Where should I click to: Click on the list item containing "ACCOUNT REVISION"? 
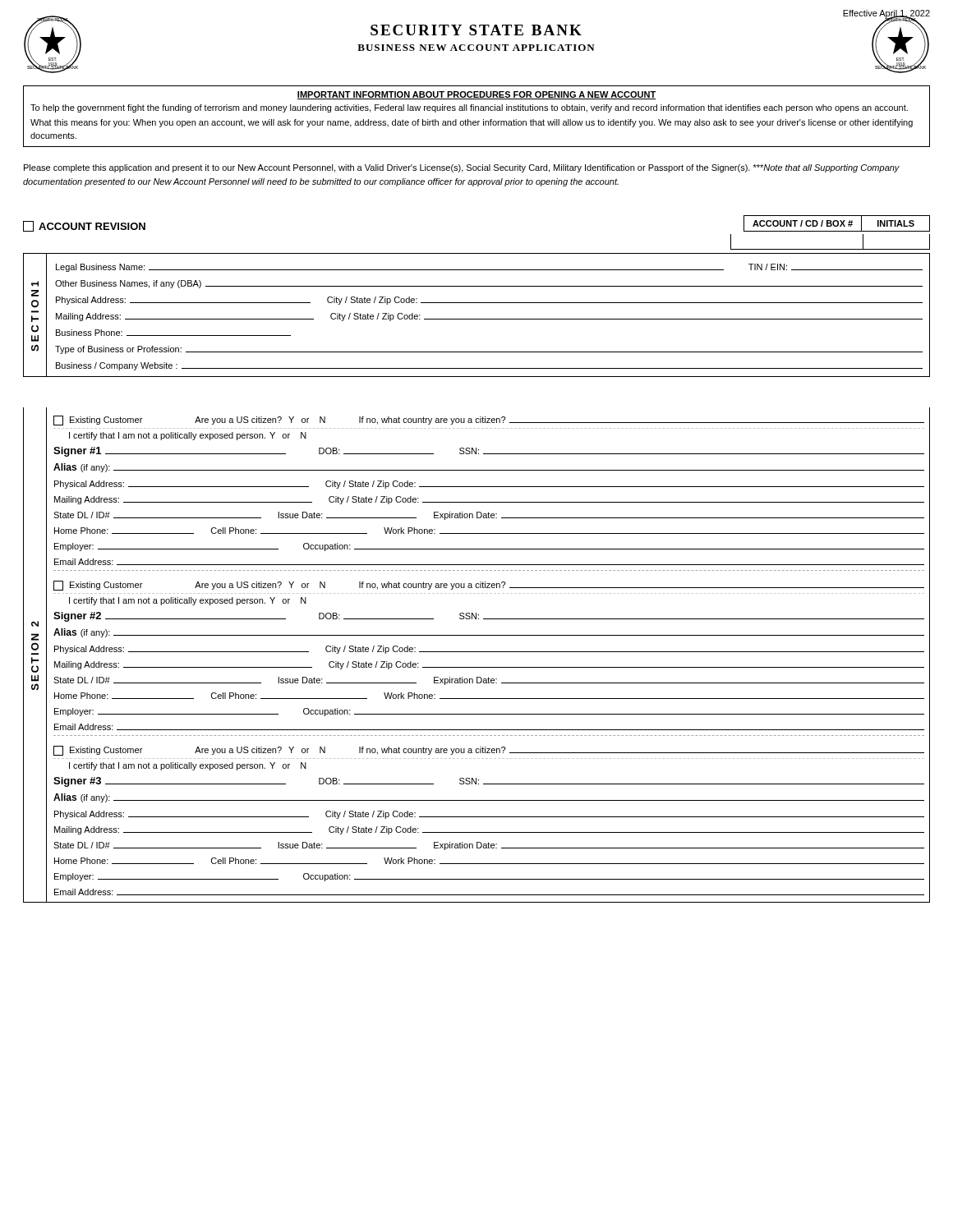click(84, 226)
